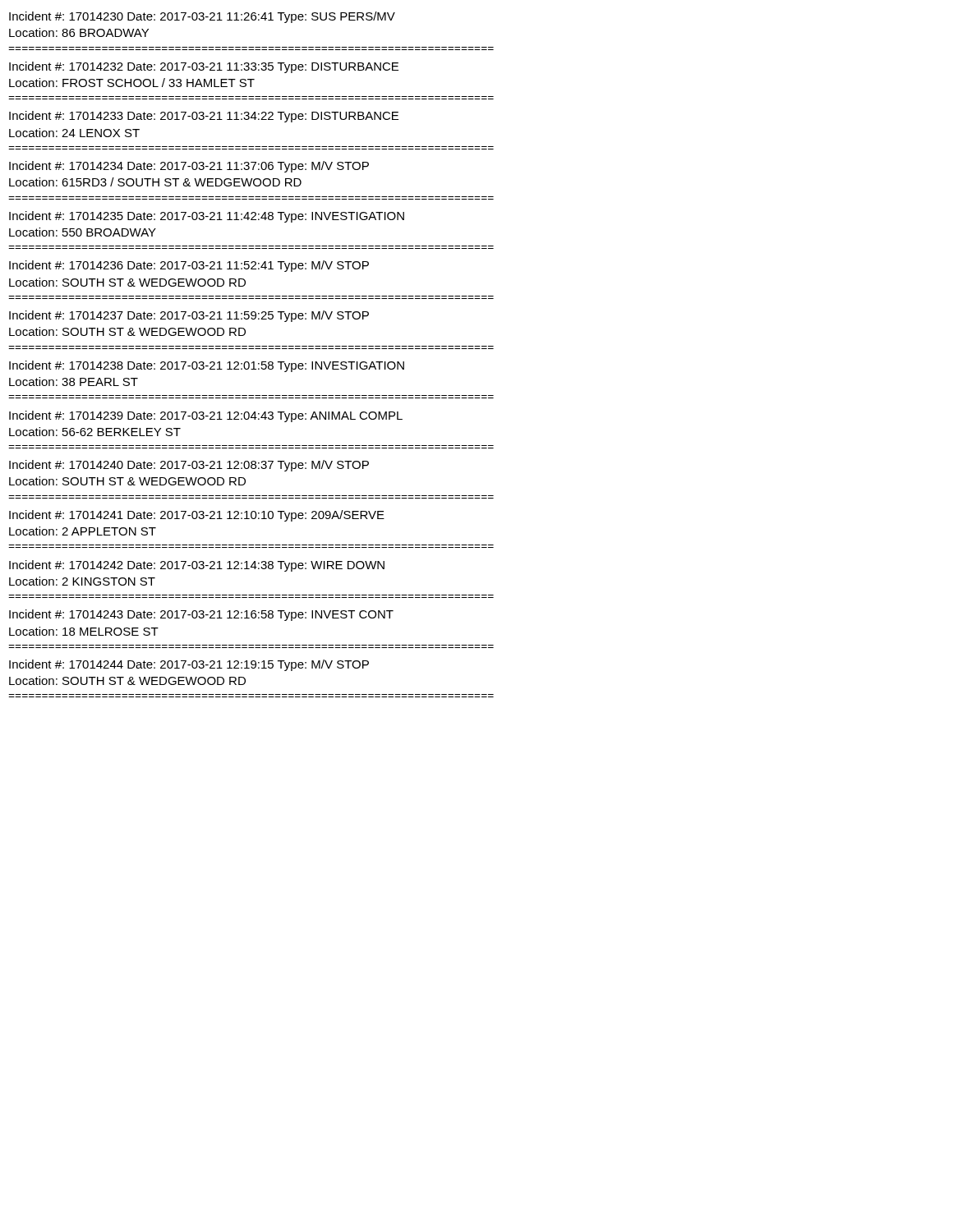Viewport: 953px width, 1232px height.
Task: Find the list item containing "Incident #: 17014242 Date: 2017-03-21 12:14:38"
Action: click(x=197, y=566)
